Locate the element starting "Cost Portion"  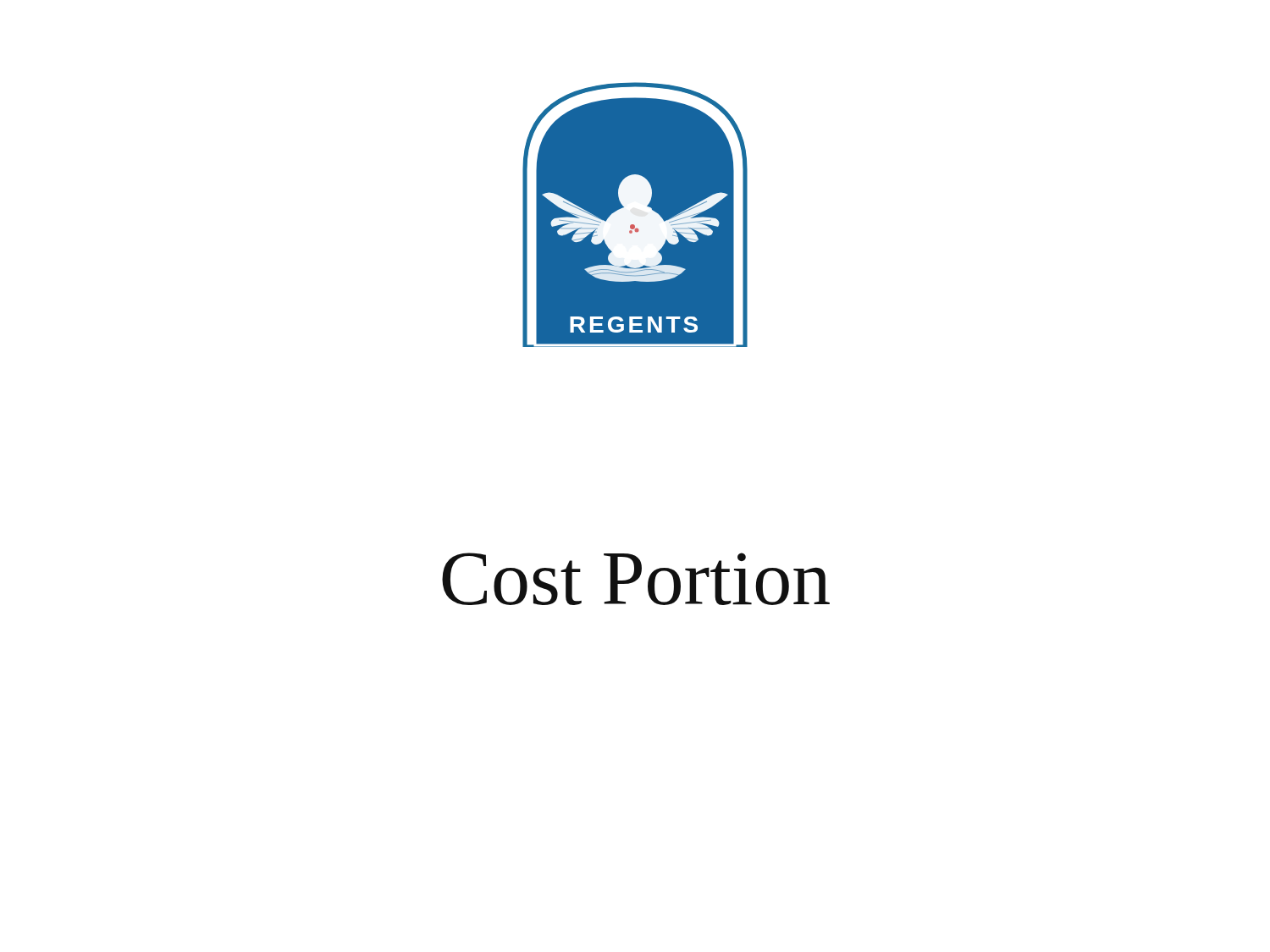(x=635, y=578)
